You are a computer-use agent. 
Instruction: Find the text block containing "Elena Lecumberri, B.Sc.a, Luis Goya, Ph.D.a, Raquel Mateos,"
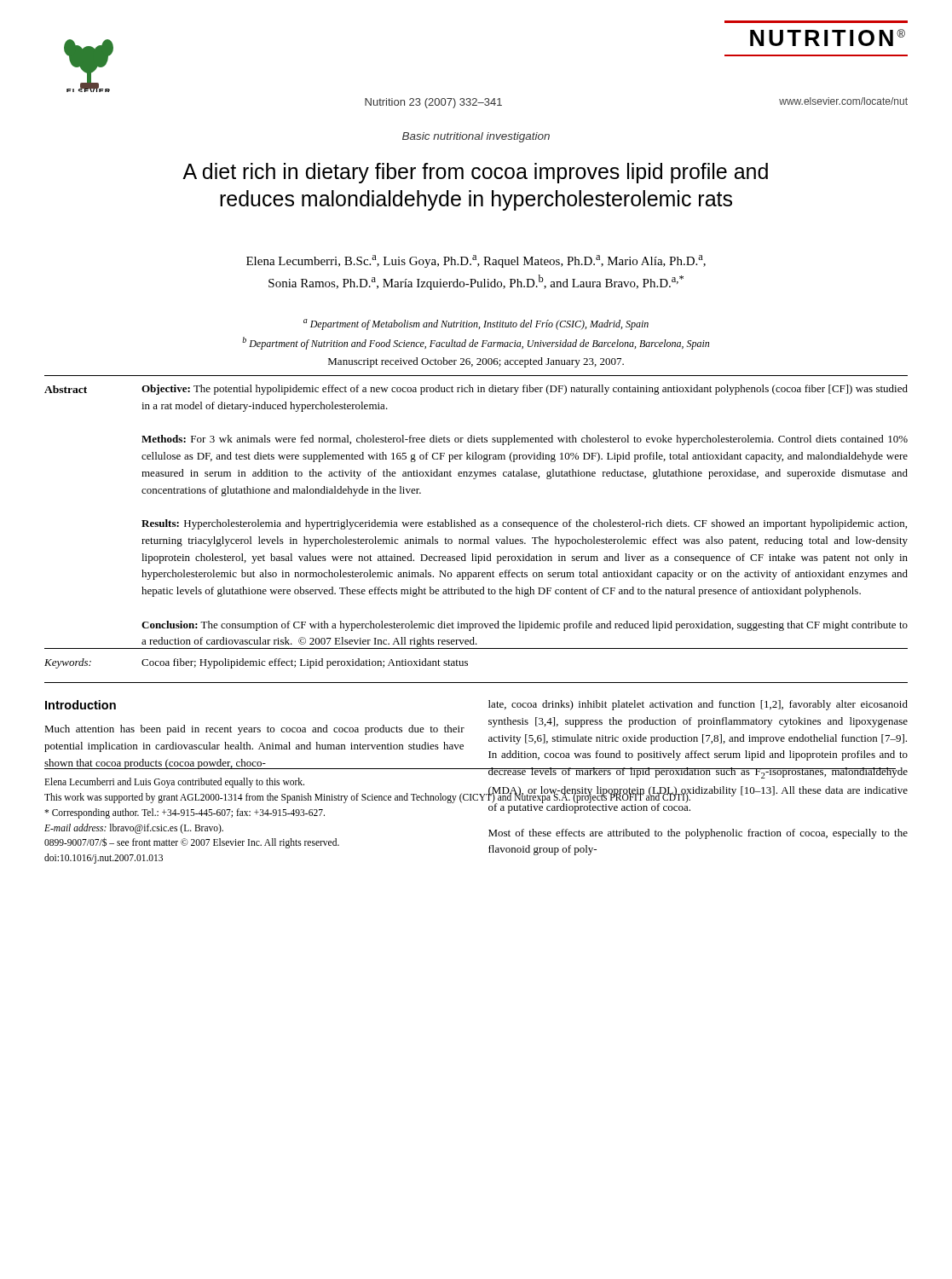tap(476, 270)
